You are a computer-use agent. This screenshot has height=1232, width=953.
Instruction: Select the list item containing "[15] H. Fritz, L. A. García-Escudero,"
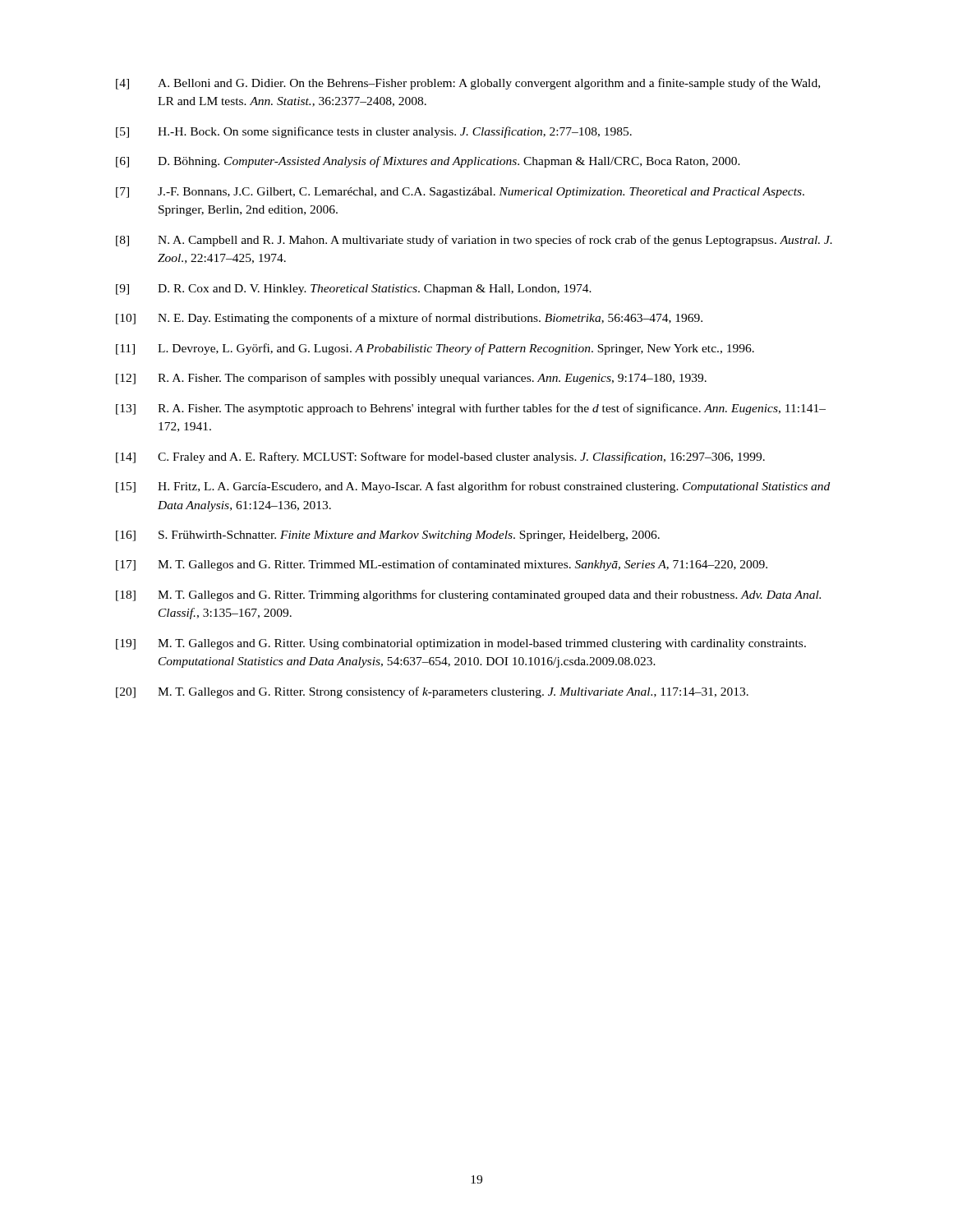(x=476, y=496)
